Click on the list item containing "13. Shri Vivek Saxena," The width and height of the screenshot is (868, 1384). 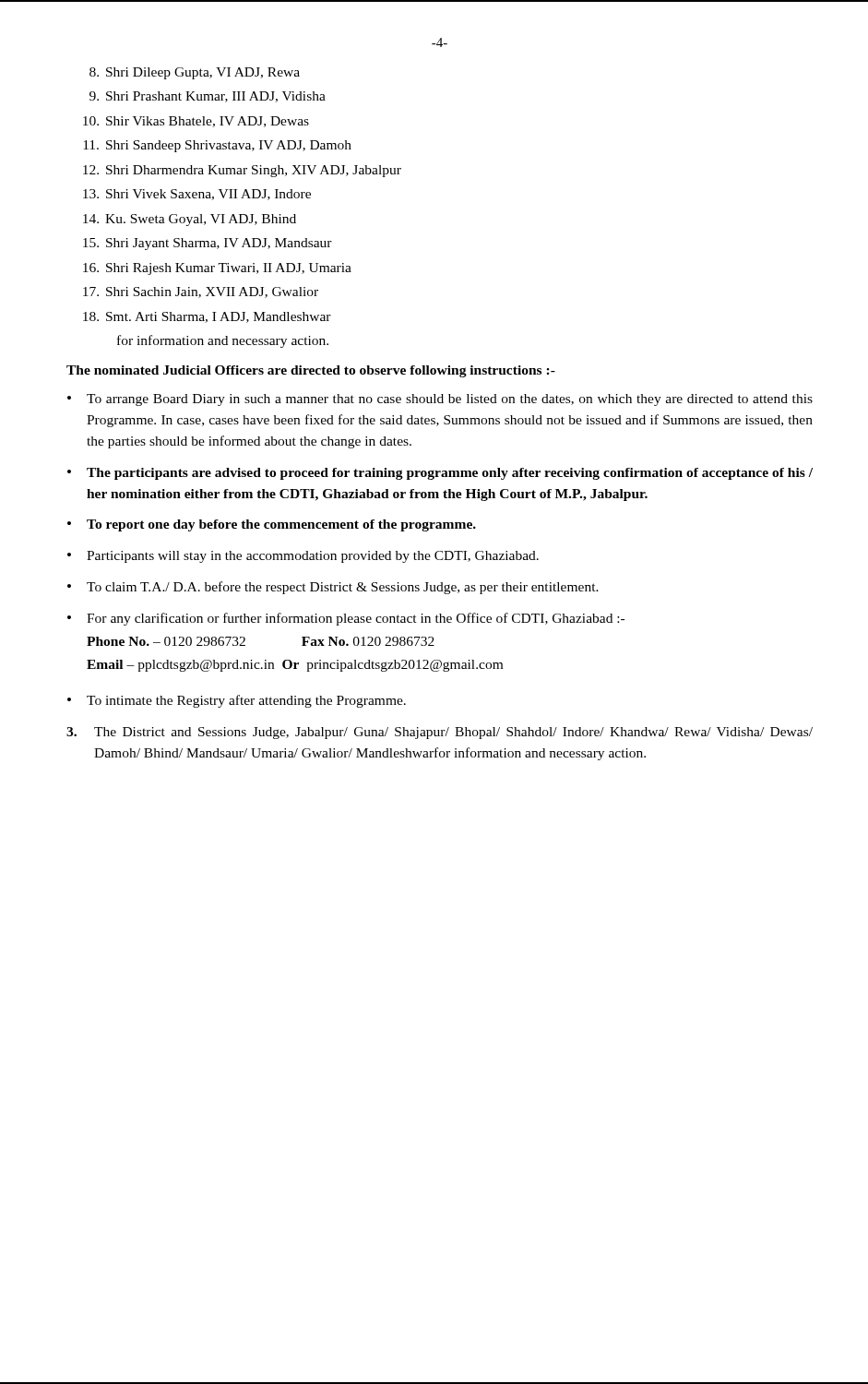coord(197,195)
